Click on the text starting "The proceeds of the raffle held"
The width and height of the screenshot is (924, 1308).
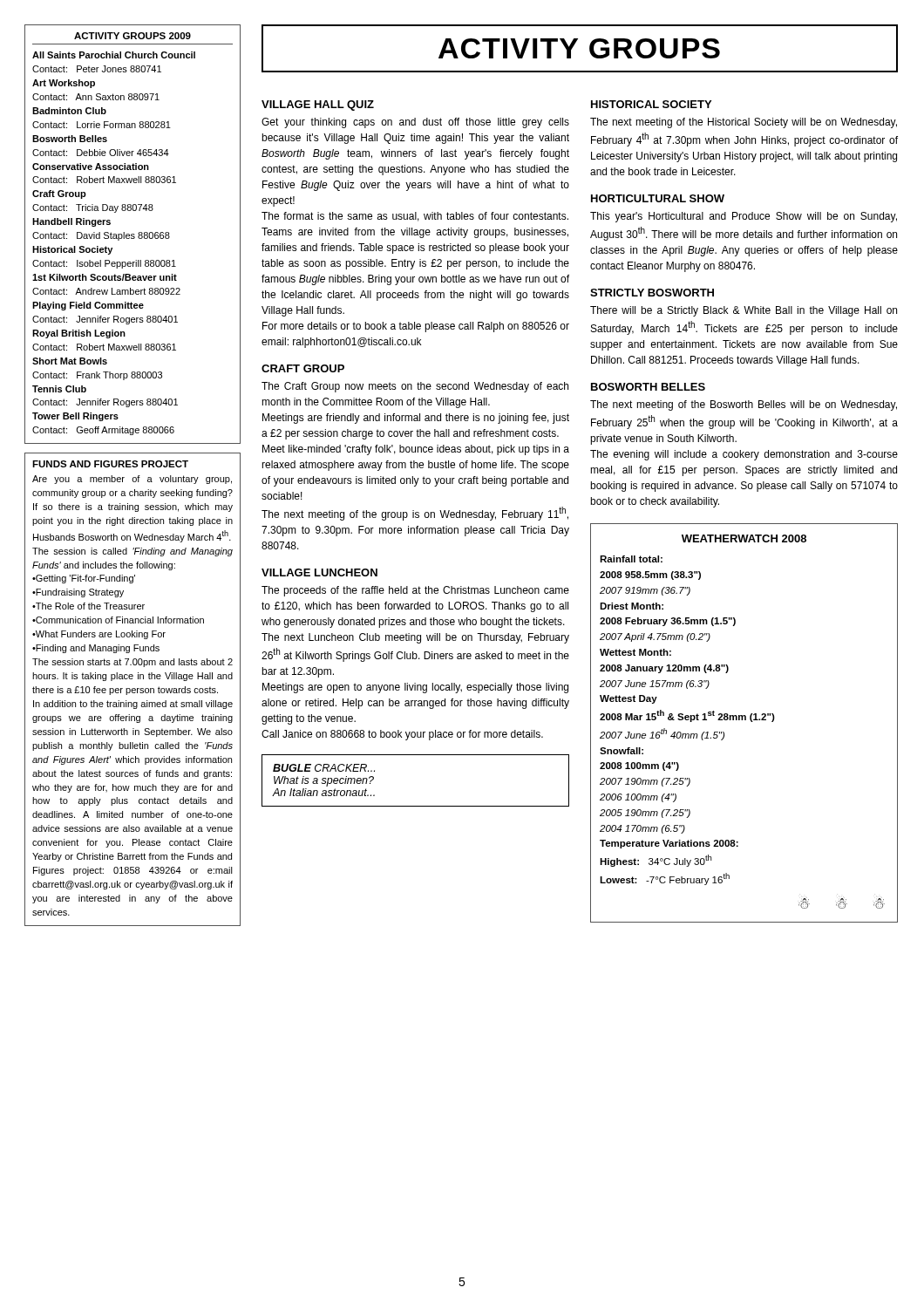415,662
